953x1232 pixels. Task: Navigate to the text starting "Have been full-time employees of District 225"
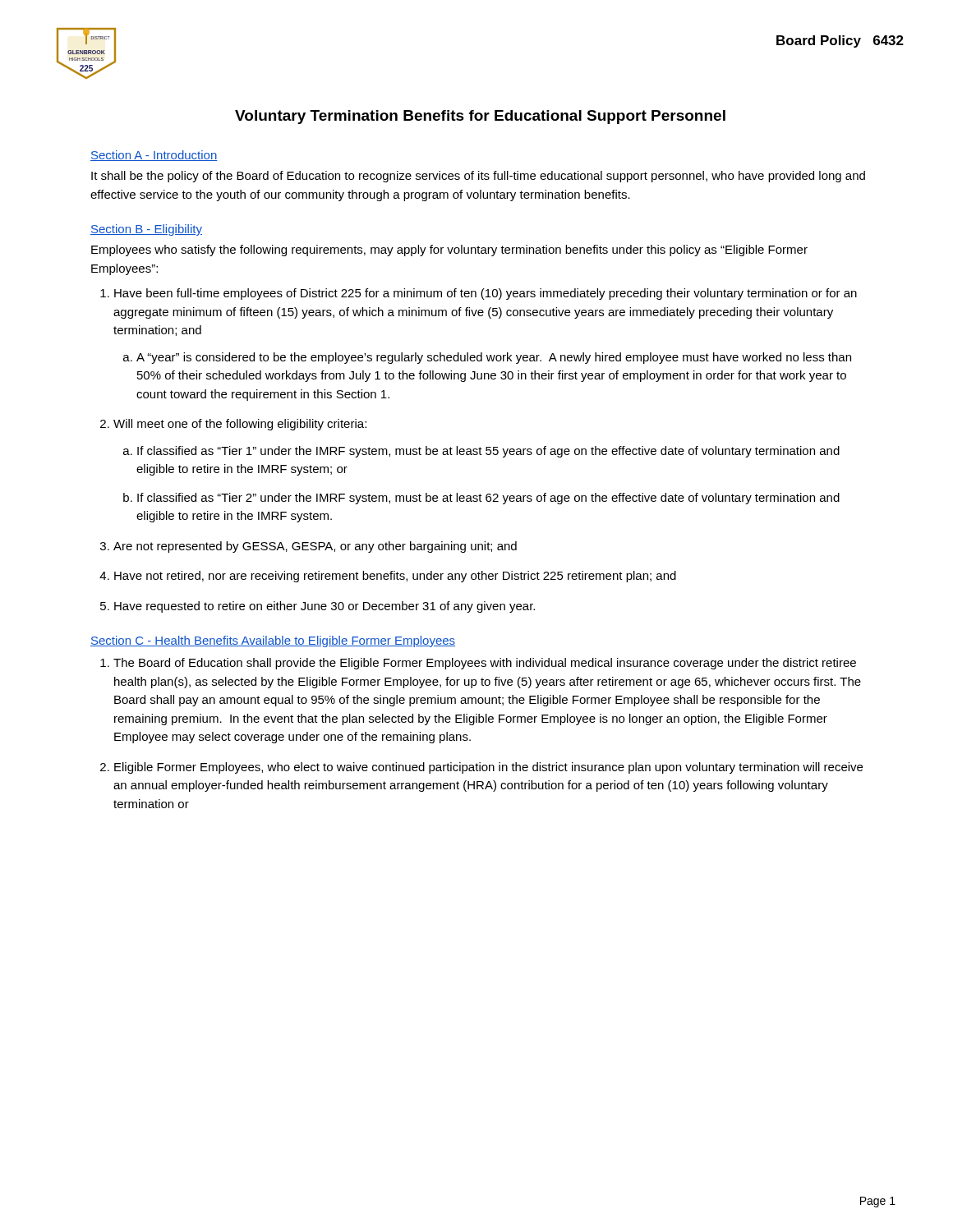(492, 345)
